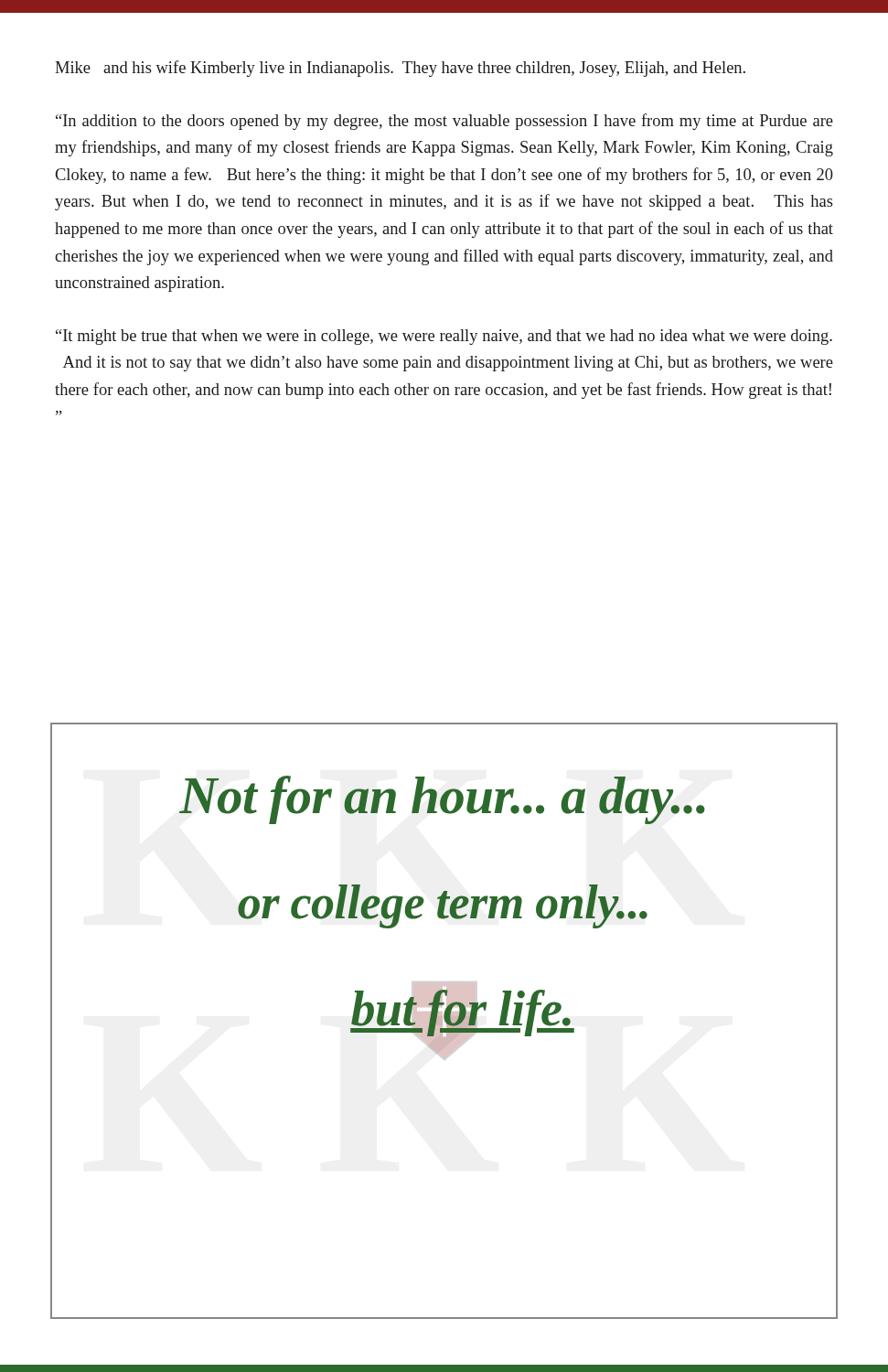
Task: Find the text block with the text "“It might be"
Action: coord(444,376)
